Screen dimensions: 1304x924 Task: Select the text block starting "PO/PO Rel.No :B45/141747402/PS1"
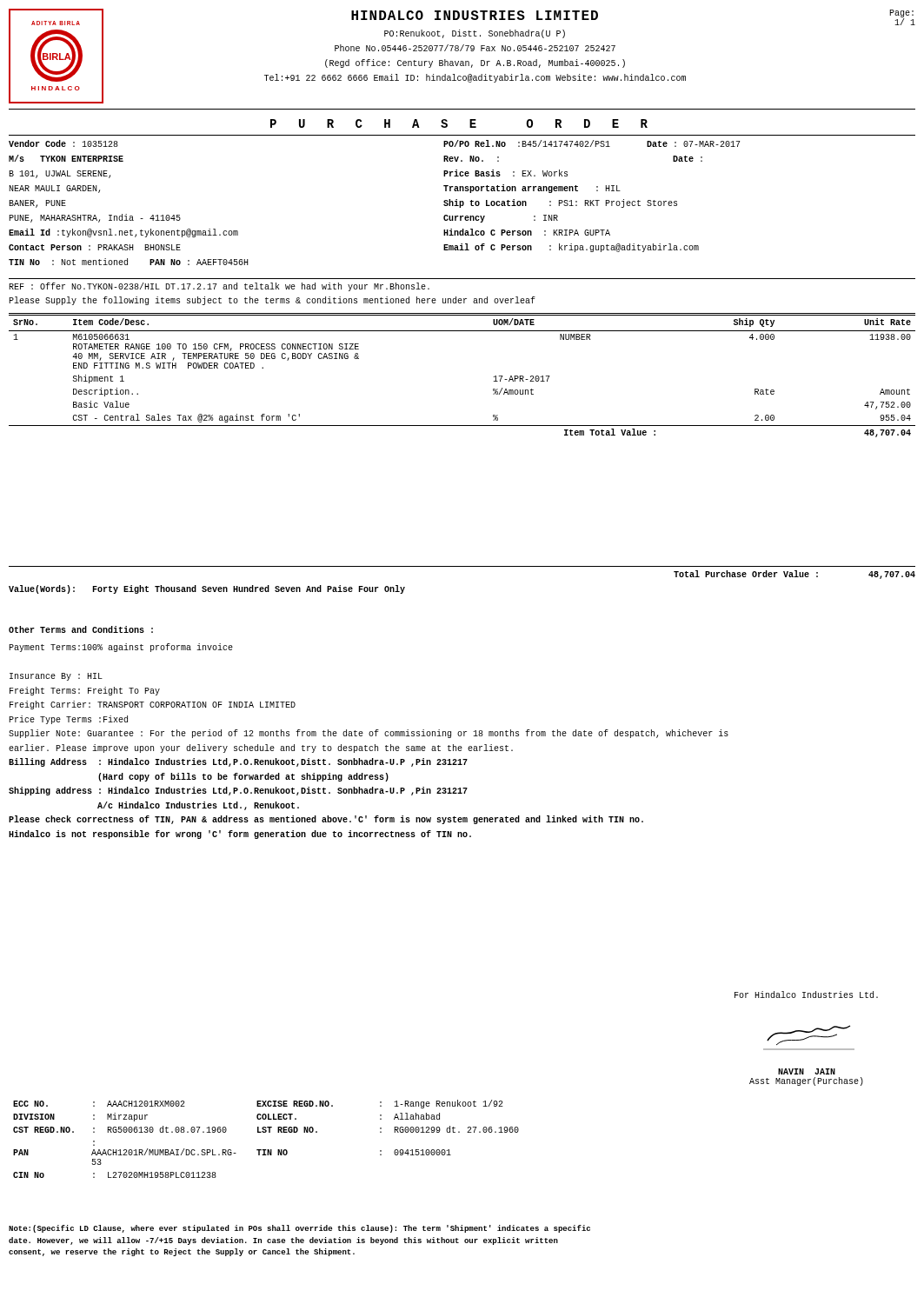click(x=592, y=196)
